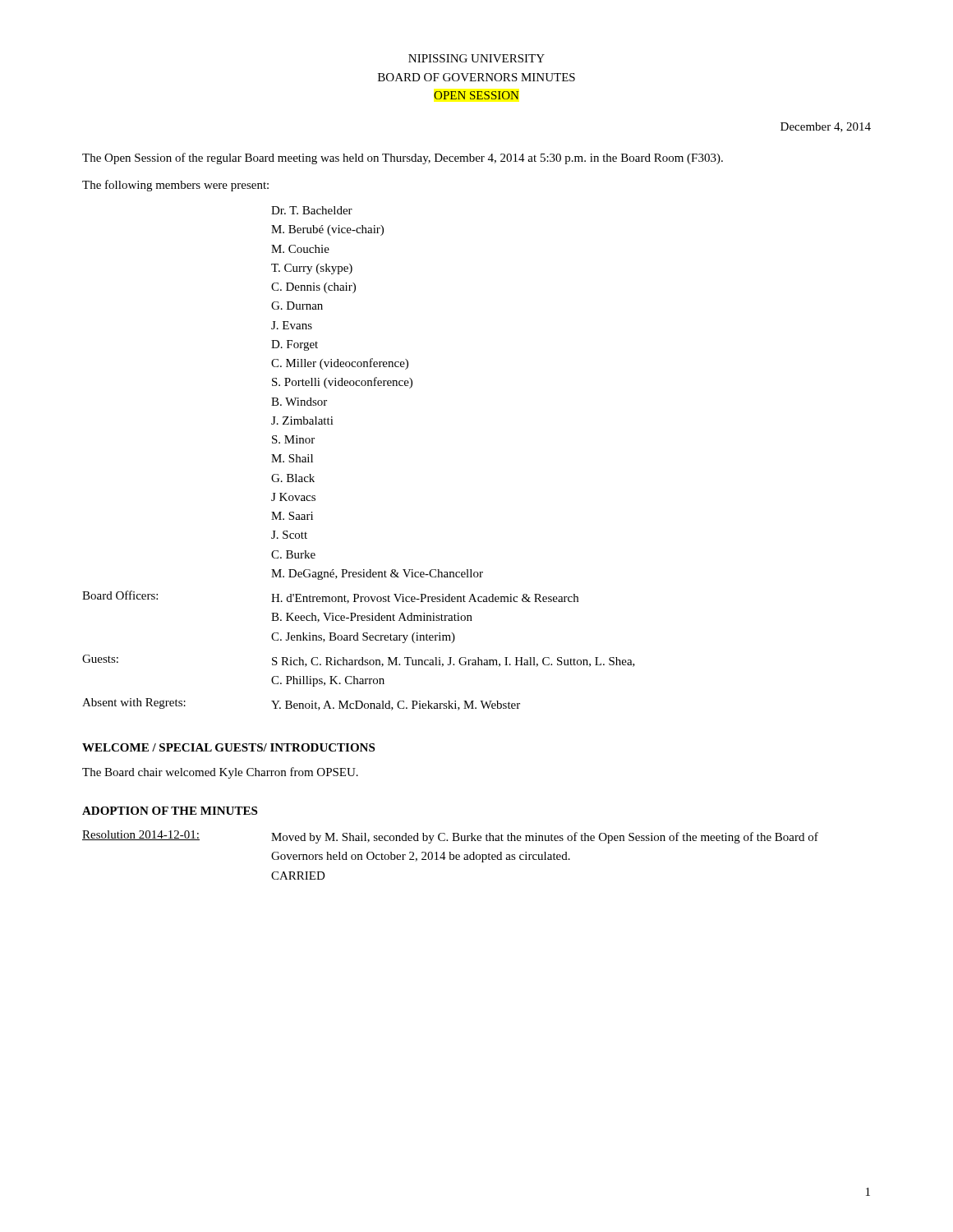The width and height of the screenshot is (953, 1232).
Task: Locate the block starting "C. Burke"
Action: point(293,554)
